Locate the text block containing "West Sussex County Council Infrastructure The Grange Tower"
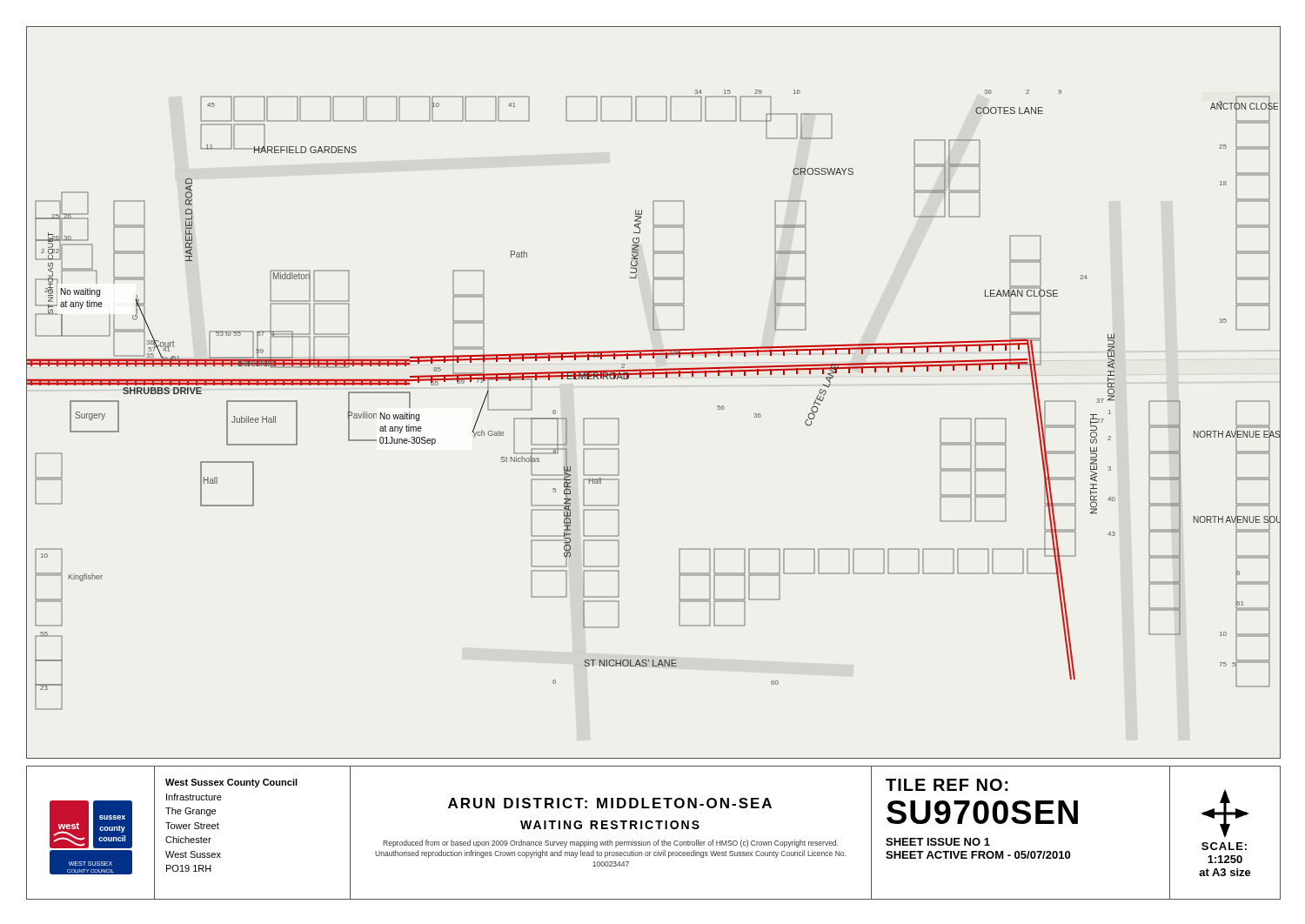Viewport: 1305px width, 924px height. coord(231,783)
